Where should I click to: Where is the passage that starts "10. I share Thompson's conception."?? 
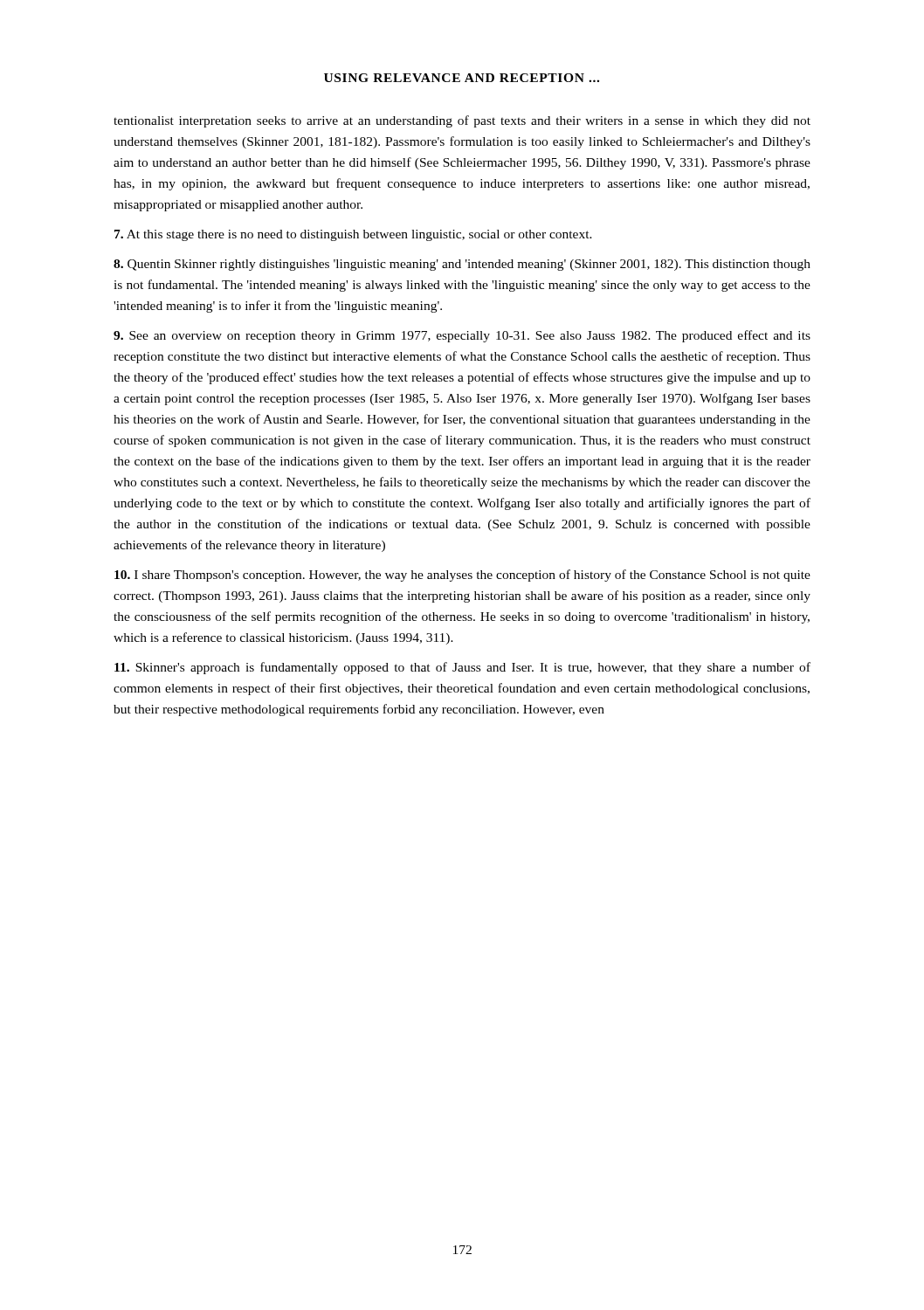point(462,606)
